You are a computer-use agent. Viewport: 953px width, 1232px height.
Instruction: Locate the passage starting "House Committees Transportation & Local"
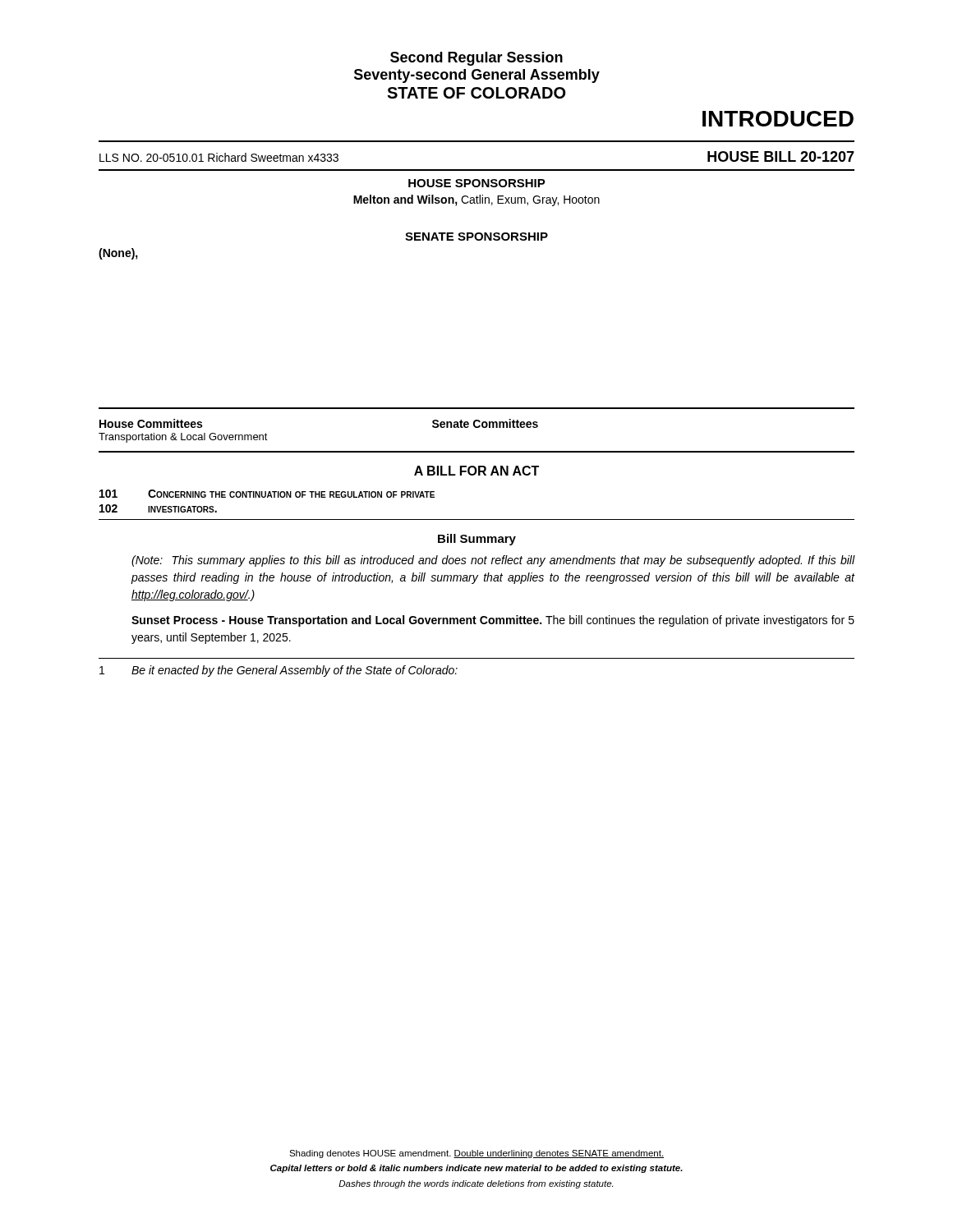coord(183,430)
